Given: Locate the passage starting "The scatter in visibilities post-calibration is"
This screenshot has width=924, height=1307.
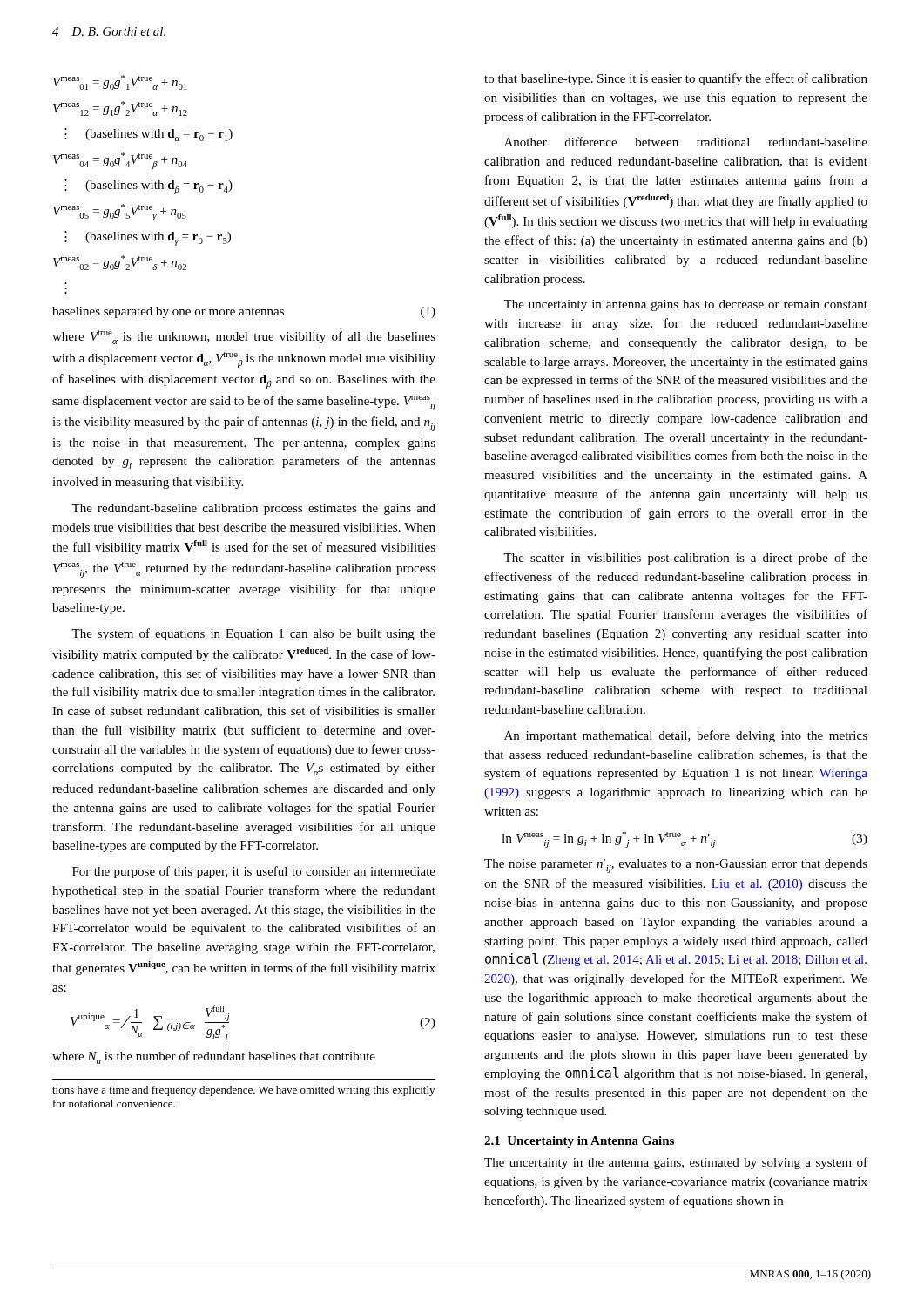Looking at the screenshot, I should click(x=676, y=634).
